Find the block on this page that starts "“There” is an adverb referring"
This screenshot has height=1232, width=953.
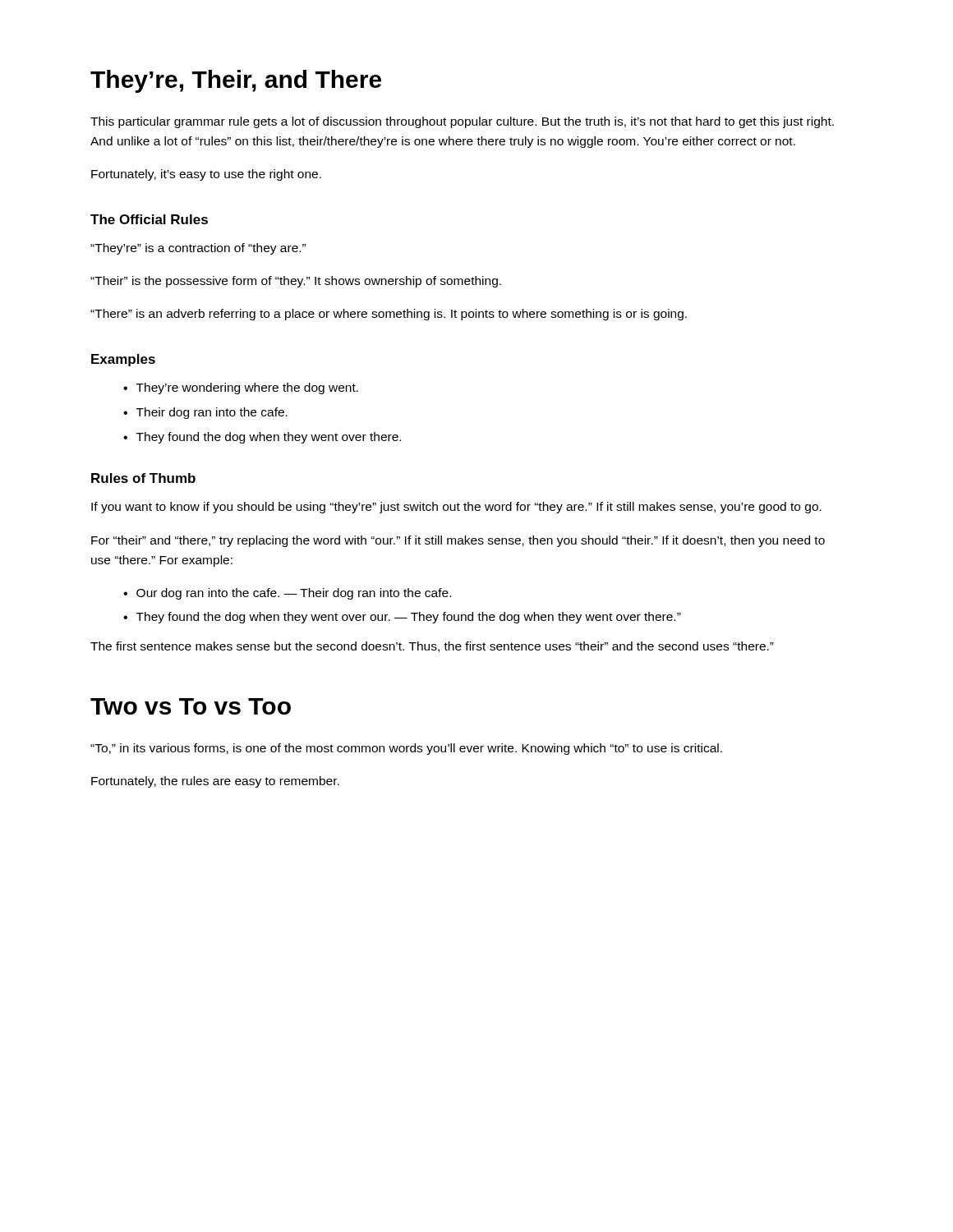[x=389, y=313]
